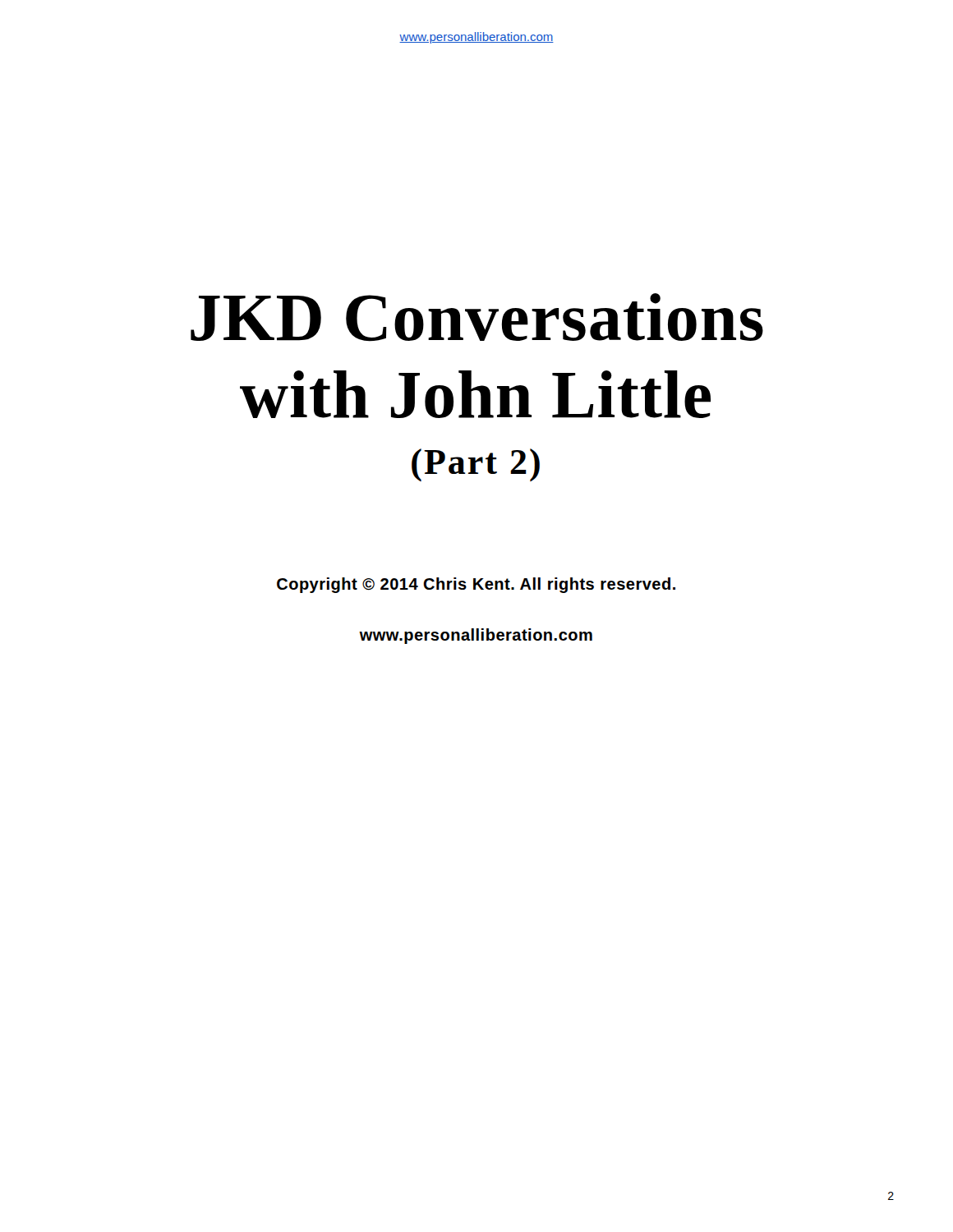Find the title containing "JKD Conversationswith John Little (Part 2)"
This screenshot has height=1232, width=953.
(x=476, y=381)
